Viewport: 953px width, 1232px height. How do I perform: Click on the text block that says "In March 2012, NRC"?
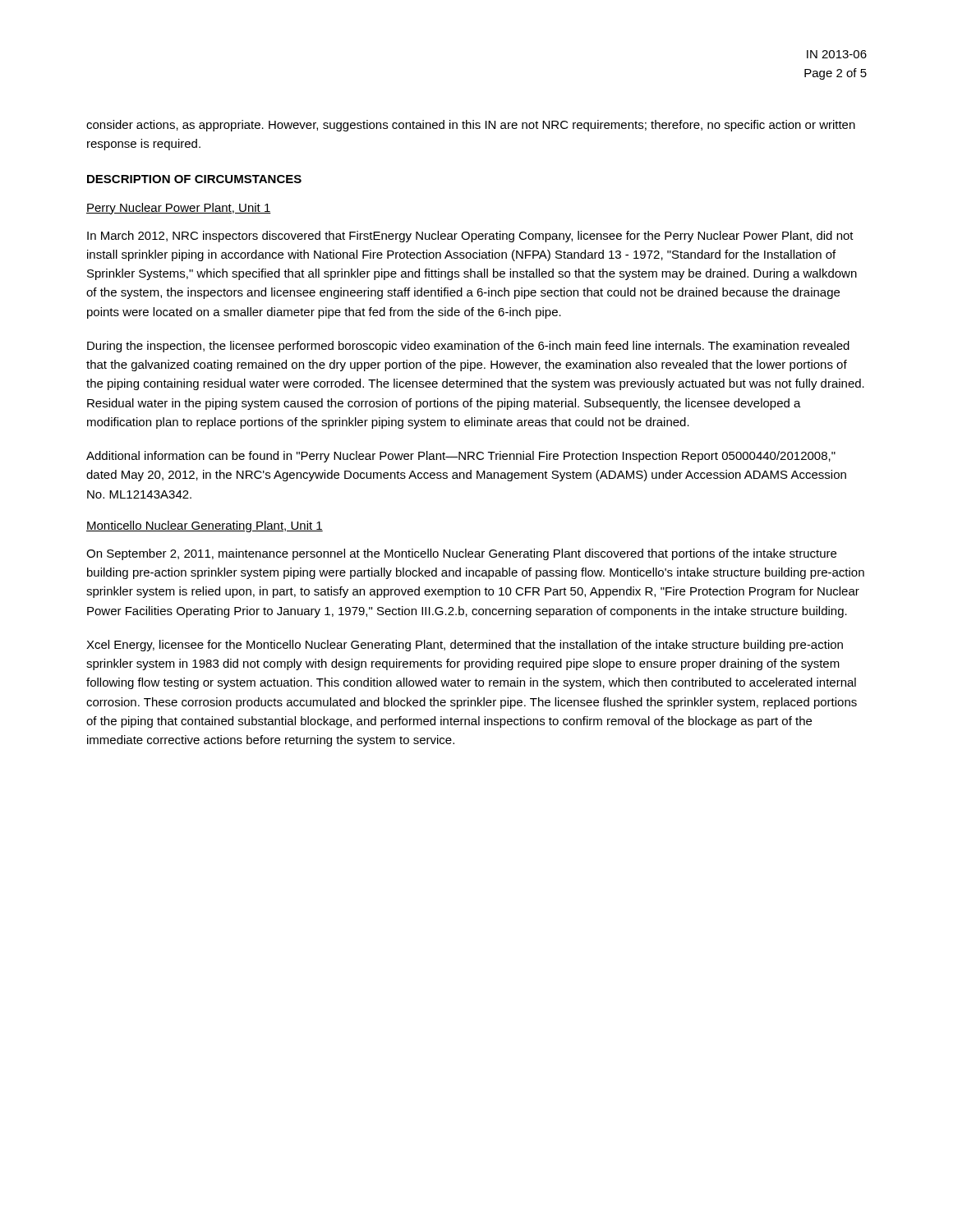[x=472, y=273]
